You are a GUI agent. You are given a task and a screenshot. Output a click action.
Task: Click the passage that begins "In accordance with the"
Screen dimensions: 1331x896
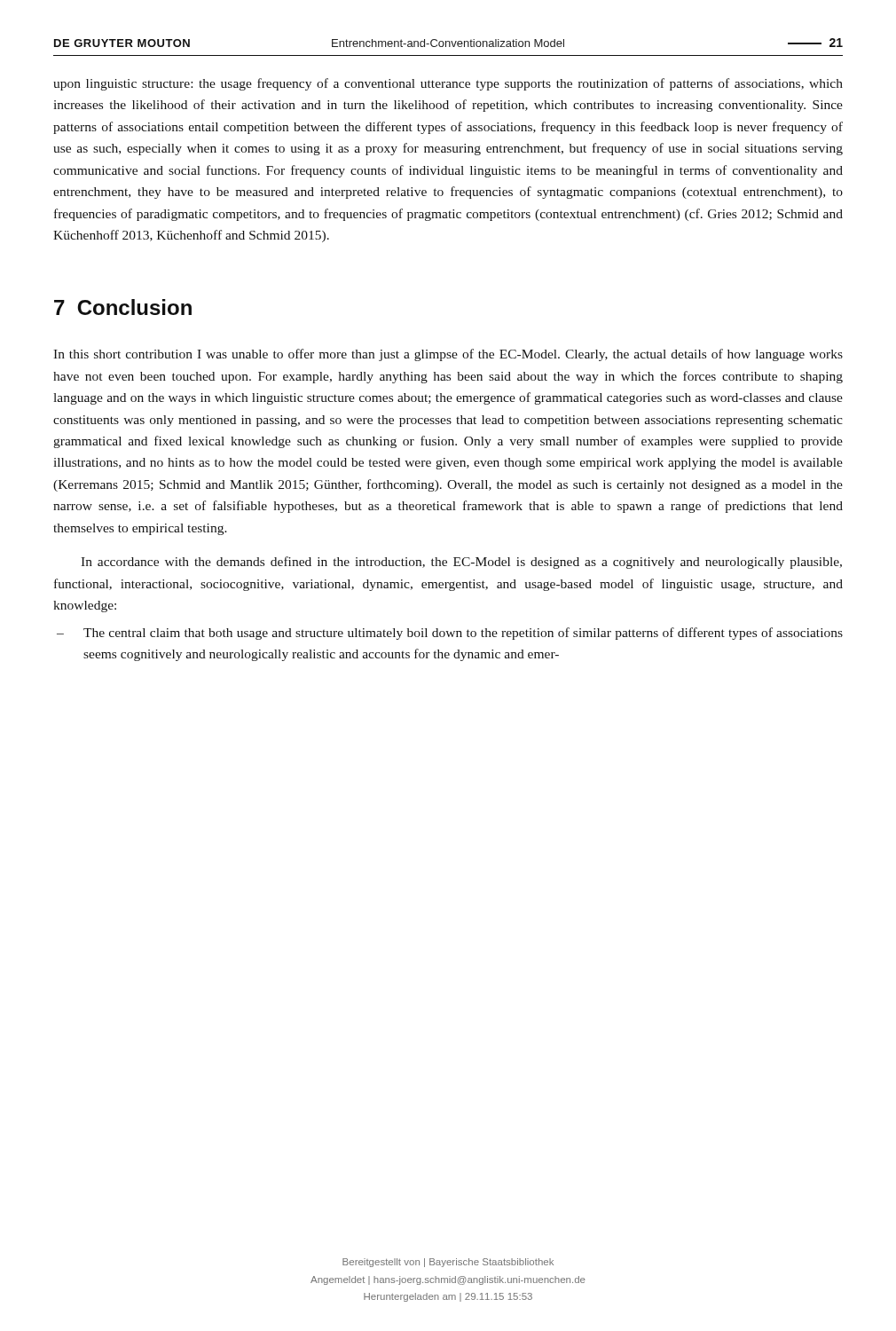(448, 584)
